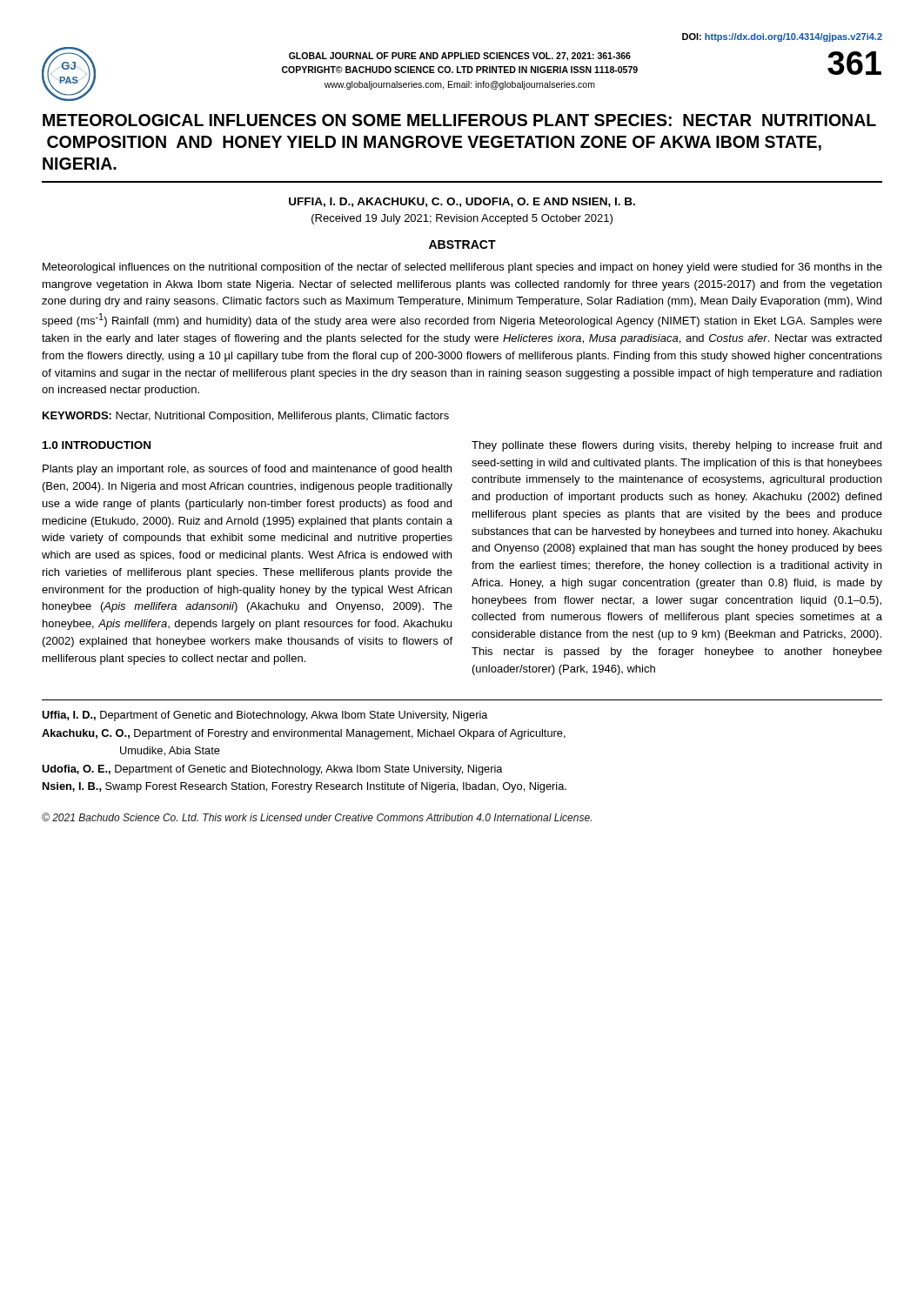Find the text block that reads "GLOBAL JOURNAL OF PURE AND"
Viewport: 924px width, 1305px height.
tap(460, 70)
